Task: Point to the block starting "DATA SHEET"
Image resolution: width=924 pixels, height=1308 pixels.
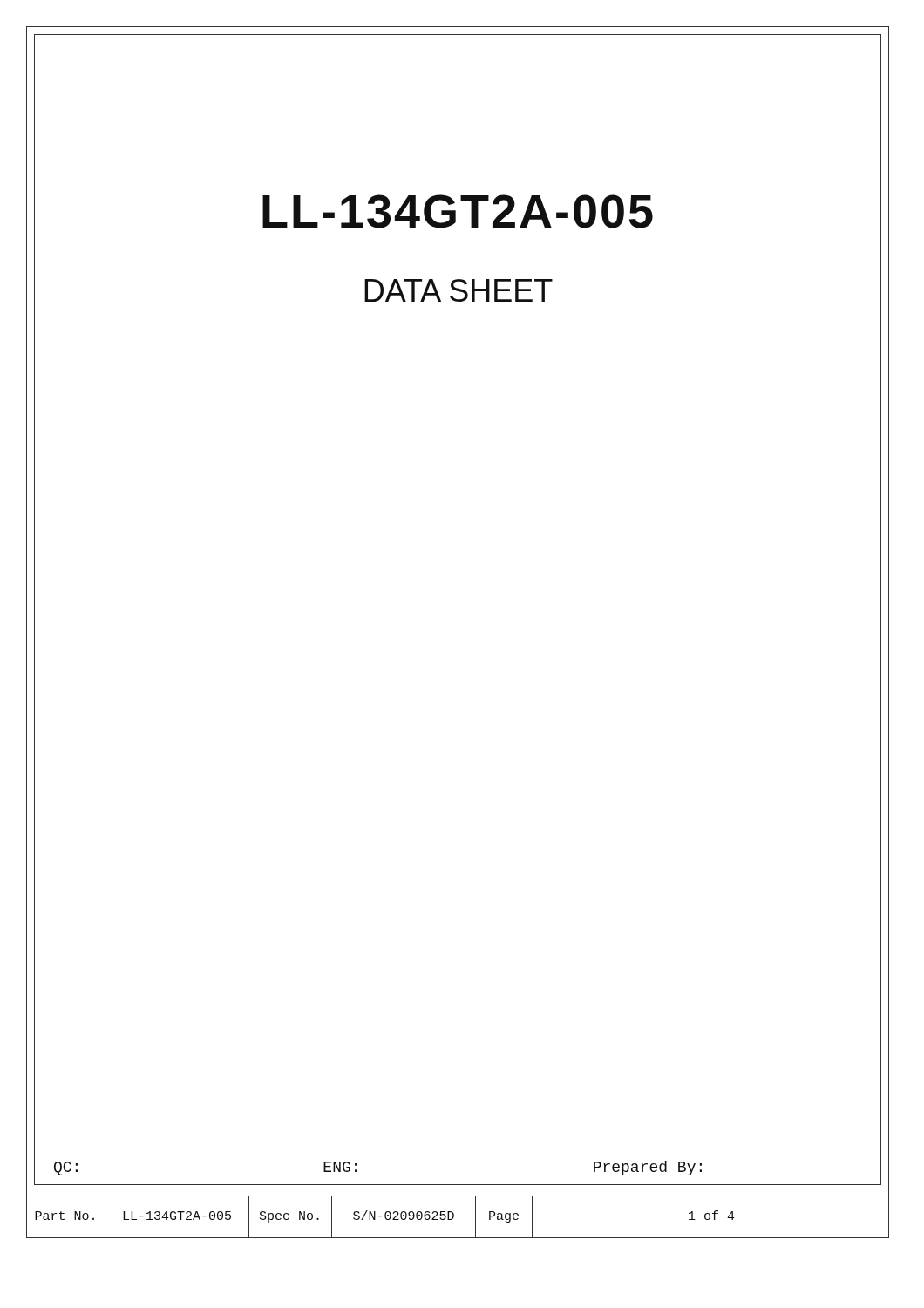Action: (458, 291)
